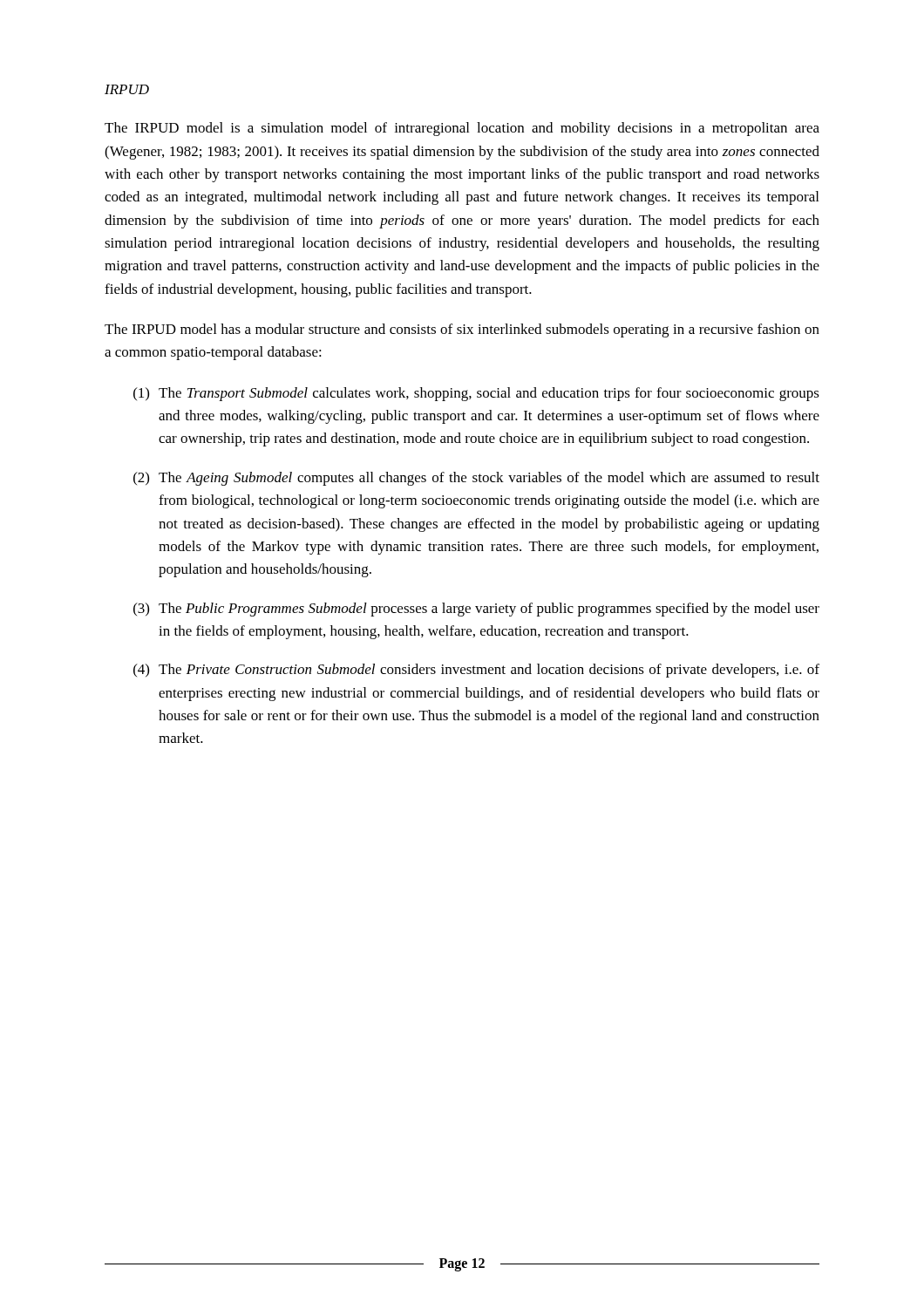Select the text block starting "(2) The Ageing Submodel computes"
924x1308 pixels.
tap(462, 524)
